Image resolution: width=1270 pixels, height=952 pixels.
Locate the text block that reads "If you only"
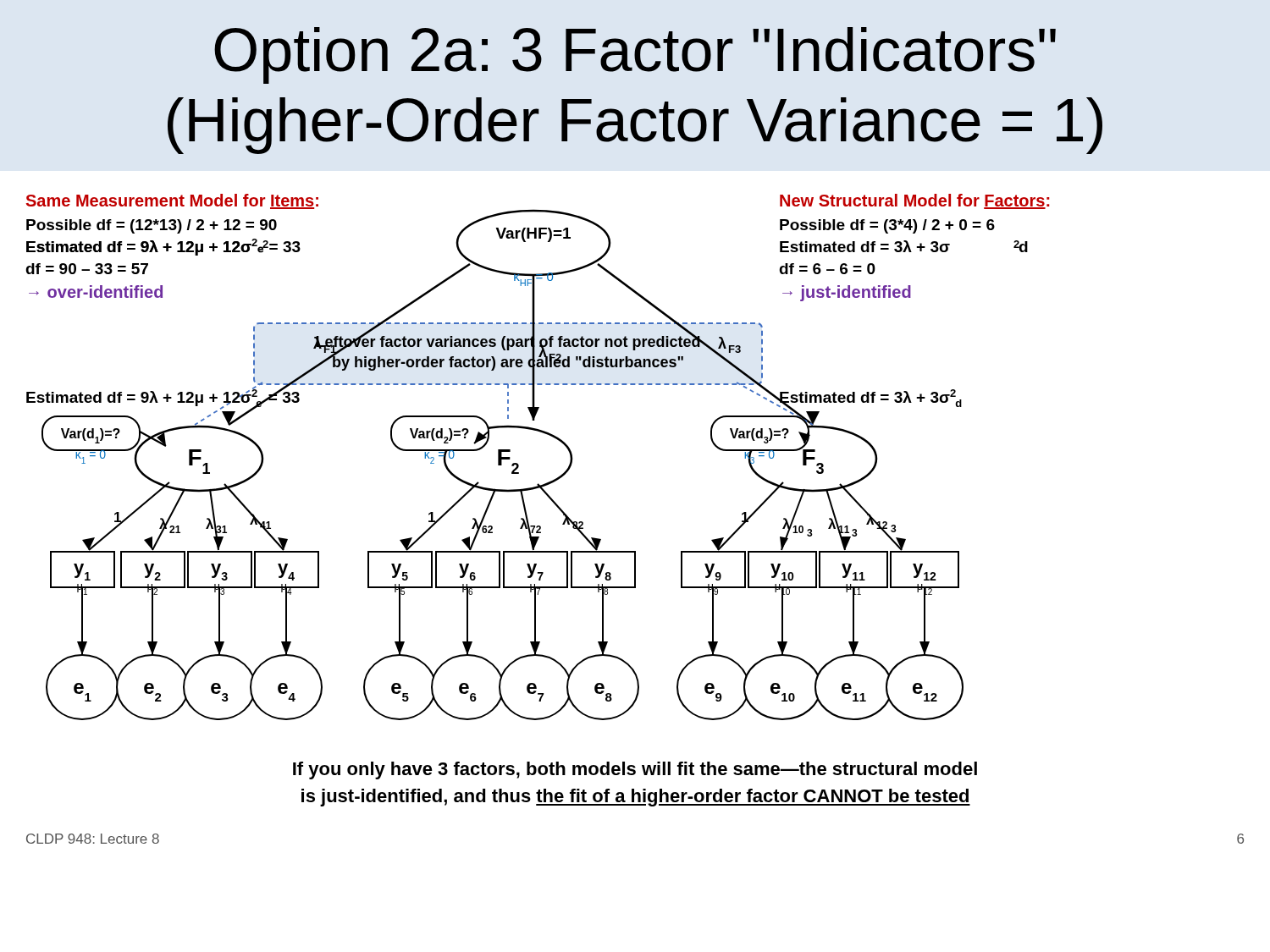(x=635, y=782)
